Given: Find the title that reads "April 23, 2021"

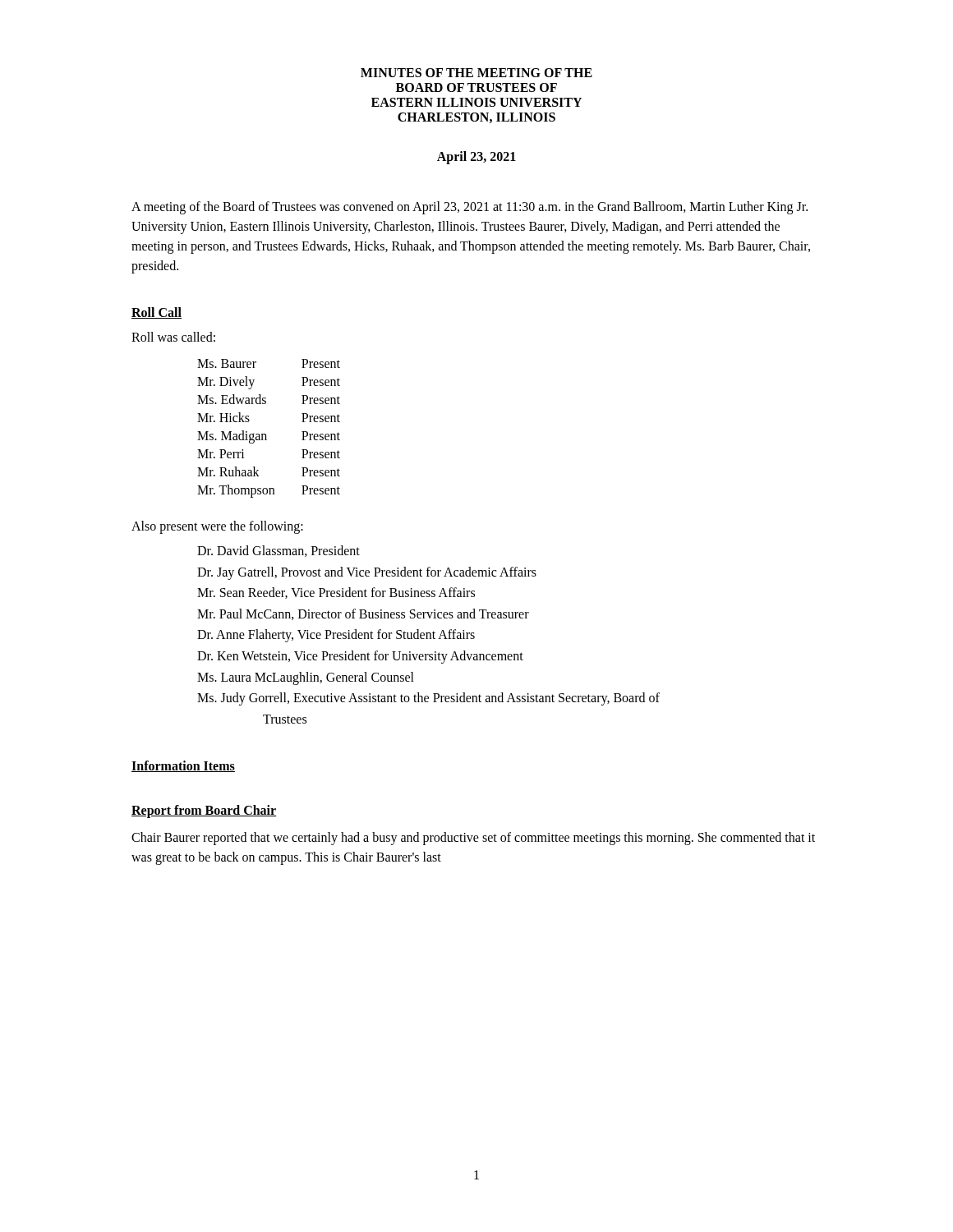Looking at the screenshot, I should [476, 156].
